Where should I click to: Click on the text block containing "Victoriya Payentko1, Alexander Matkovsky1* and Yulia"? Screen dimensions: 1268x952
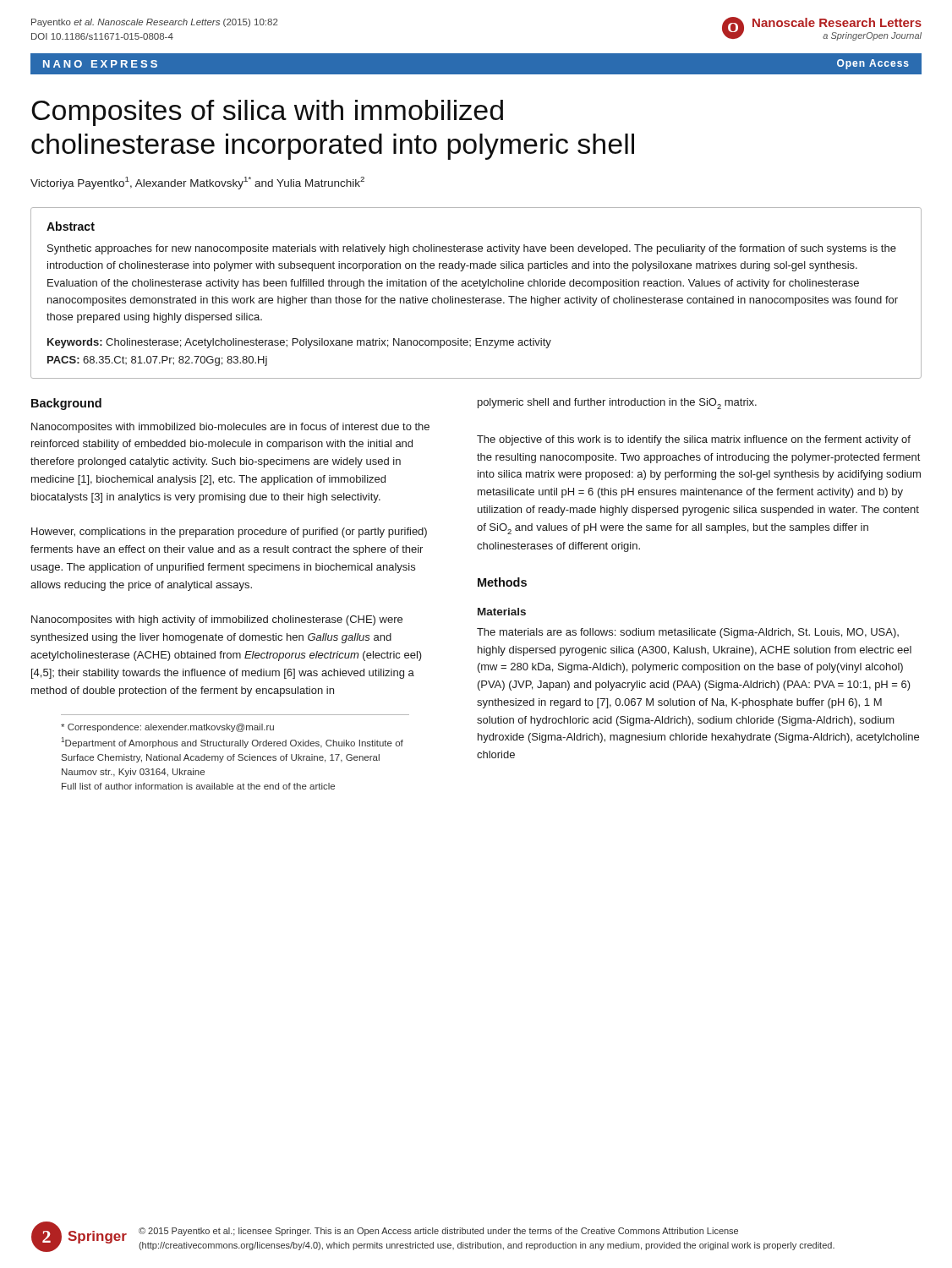198,181
